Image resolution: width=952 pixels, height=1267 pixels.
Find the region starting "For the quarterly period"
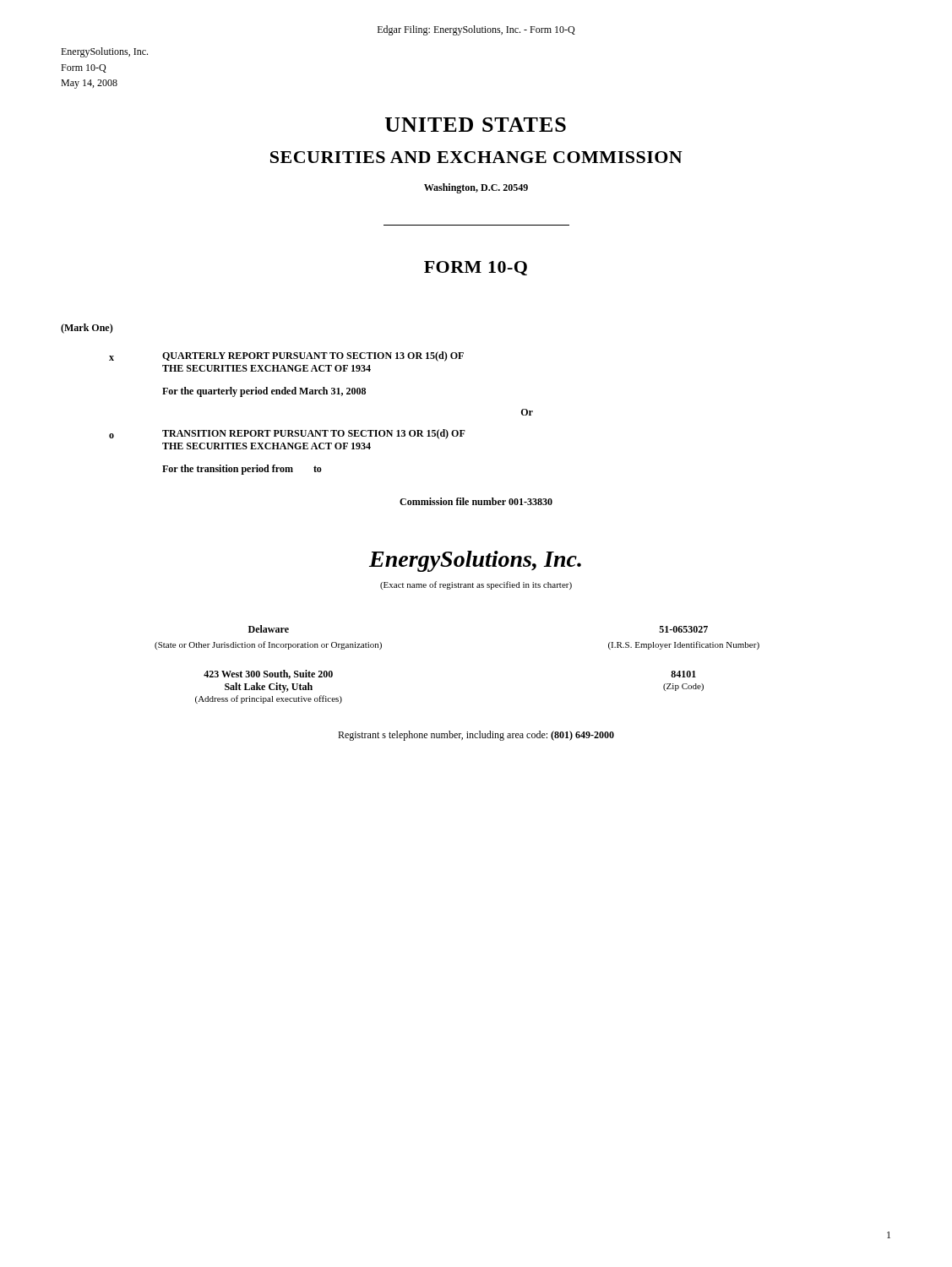click(x=264, y=391)
